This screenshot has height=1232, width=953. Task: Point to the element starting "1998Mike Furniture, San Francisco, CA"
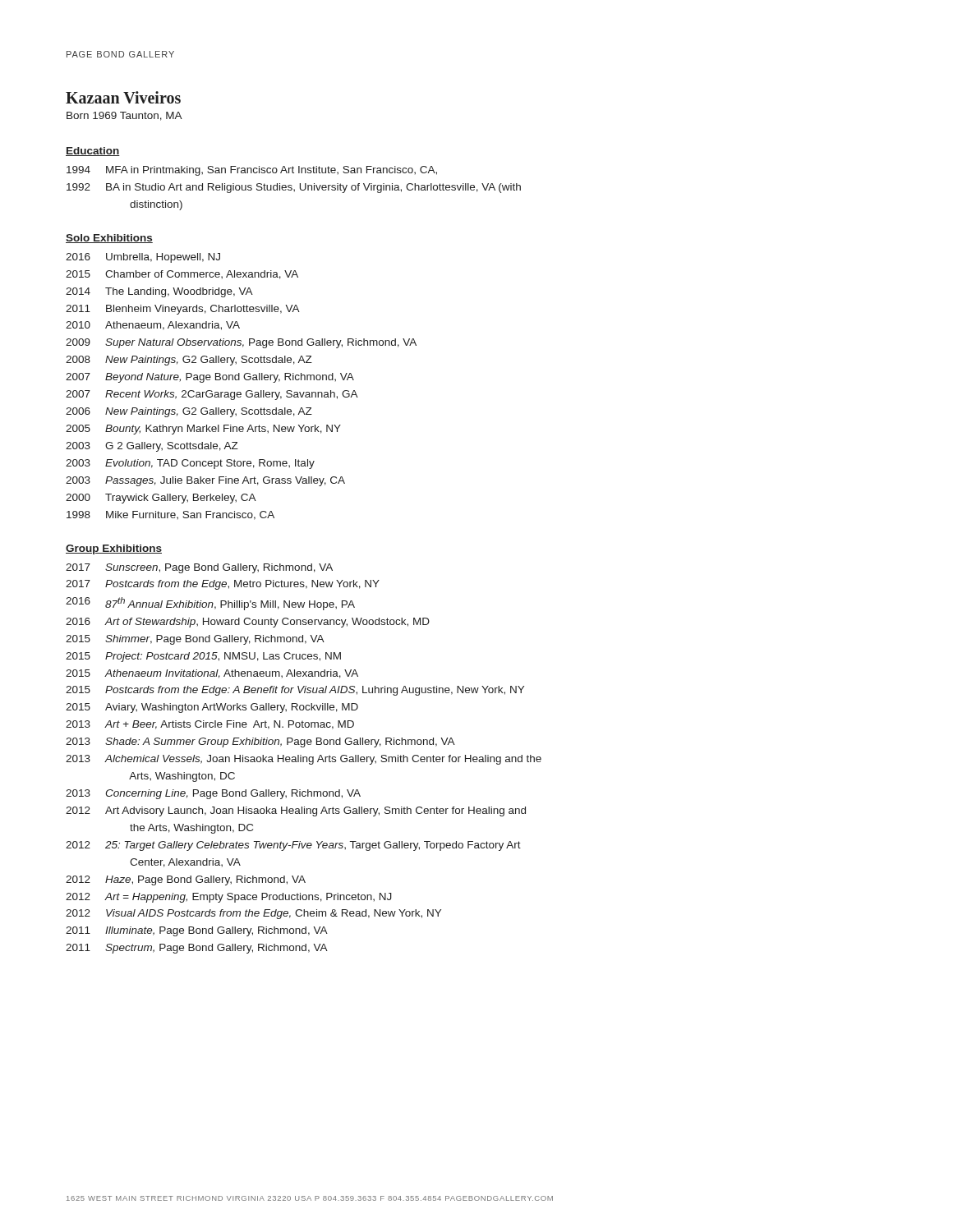[170, 515]
